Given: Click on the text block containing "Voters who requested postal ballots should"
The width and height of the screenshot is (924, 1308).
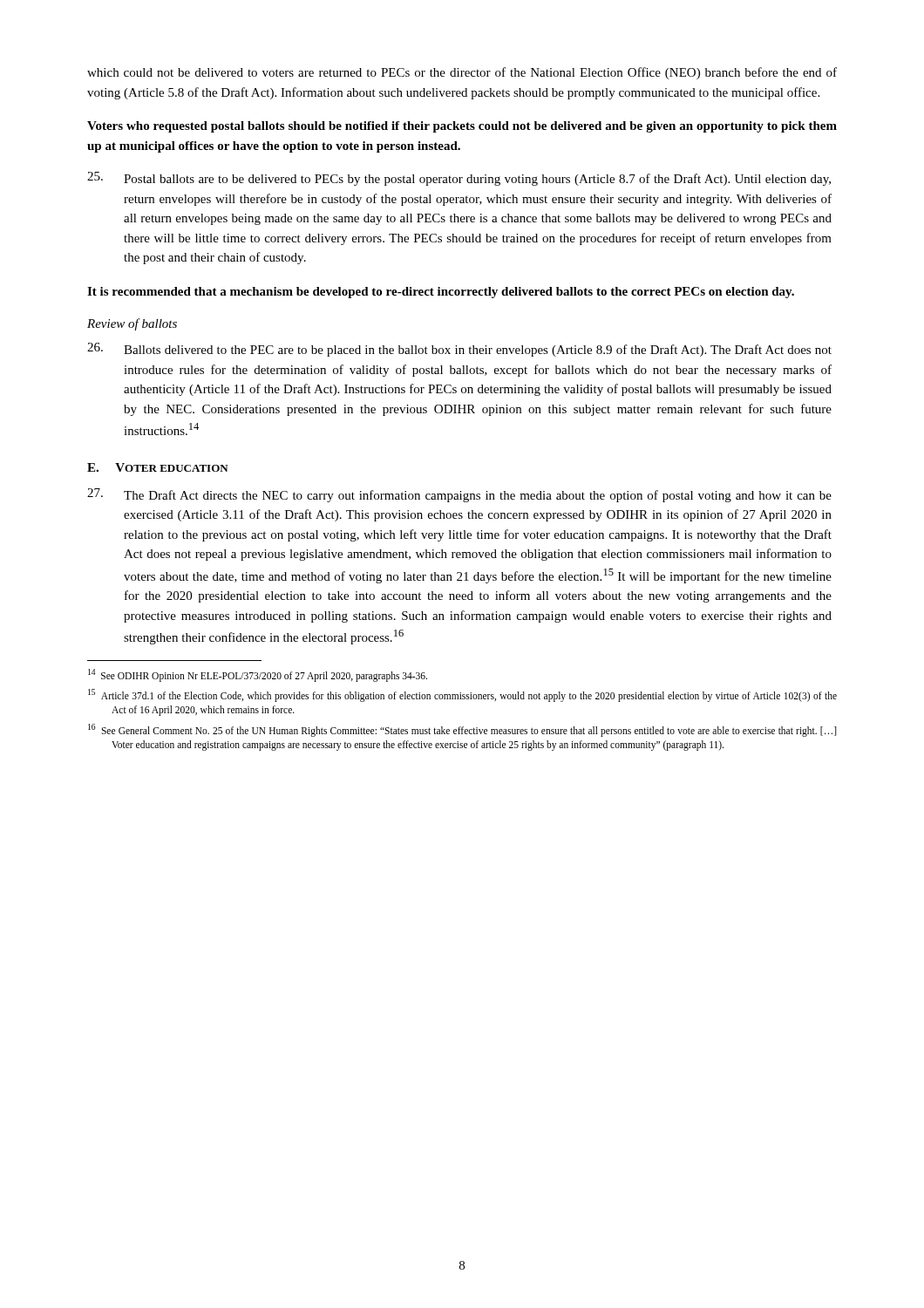Looking at the screenshot, I should [462, 136].
